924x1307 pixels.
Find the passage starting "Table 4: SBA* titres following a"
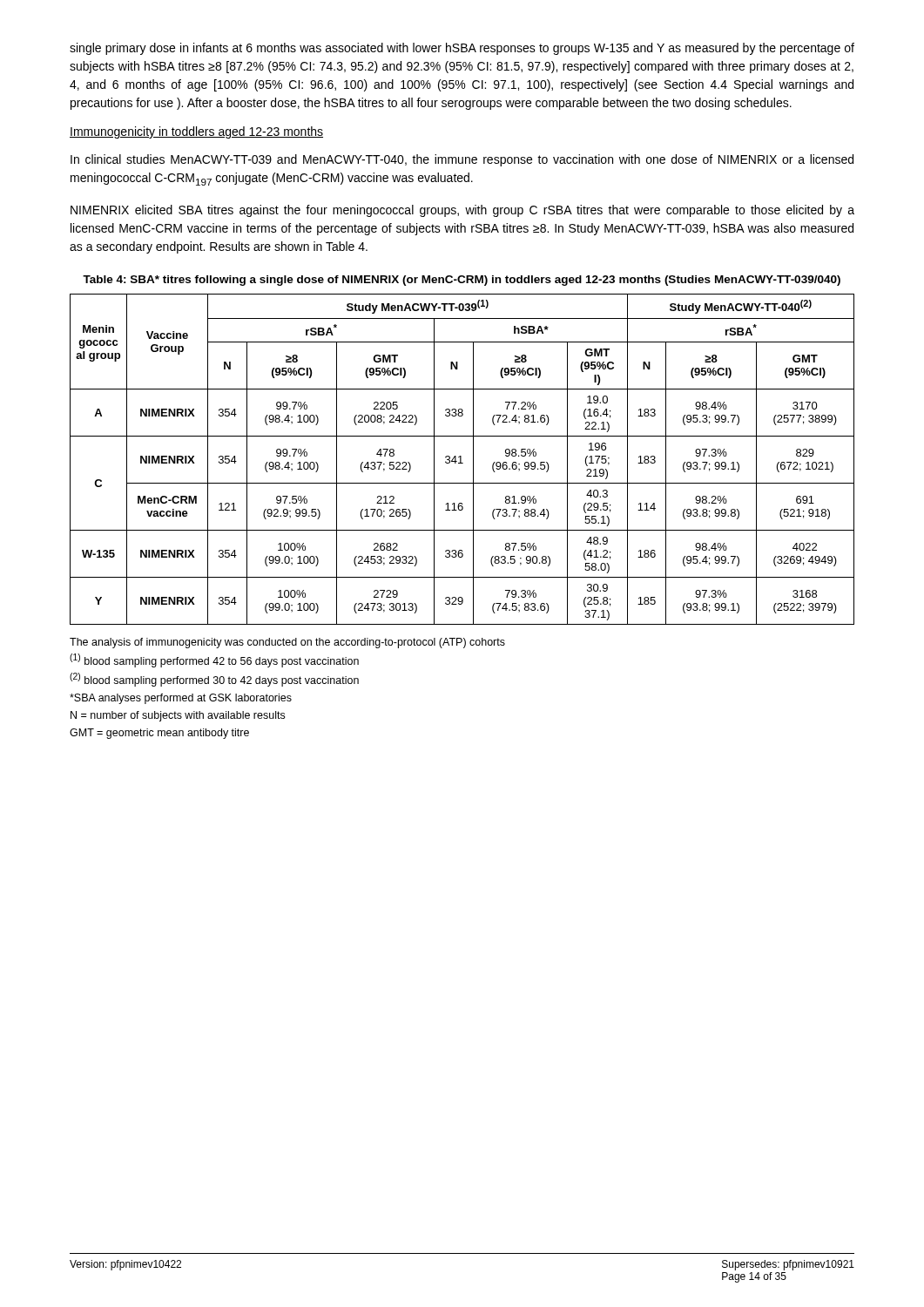point(462,280)
